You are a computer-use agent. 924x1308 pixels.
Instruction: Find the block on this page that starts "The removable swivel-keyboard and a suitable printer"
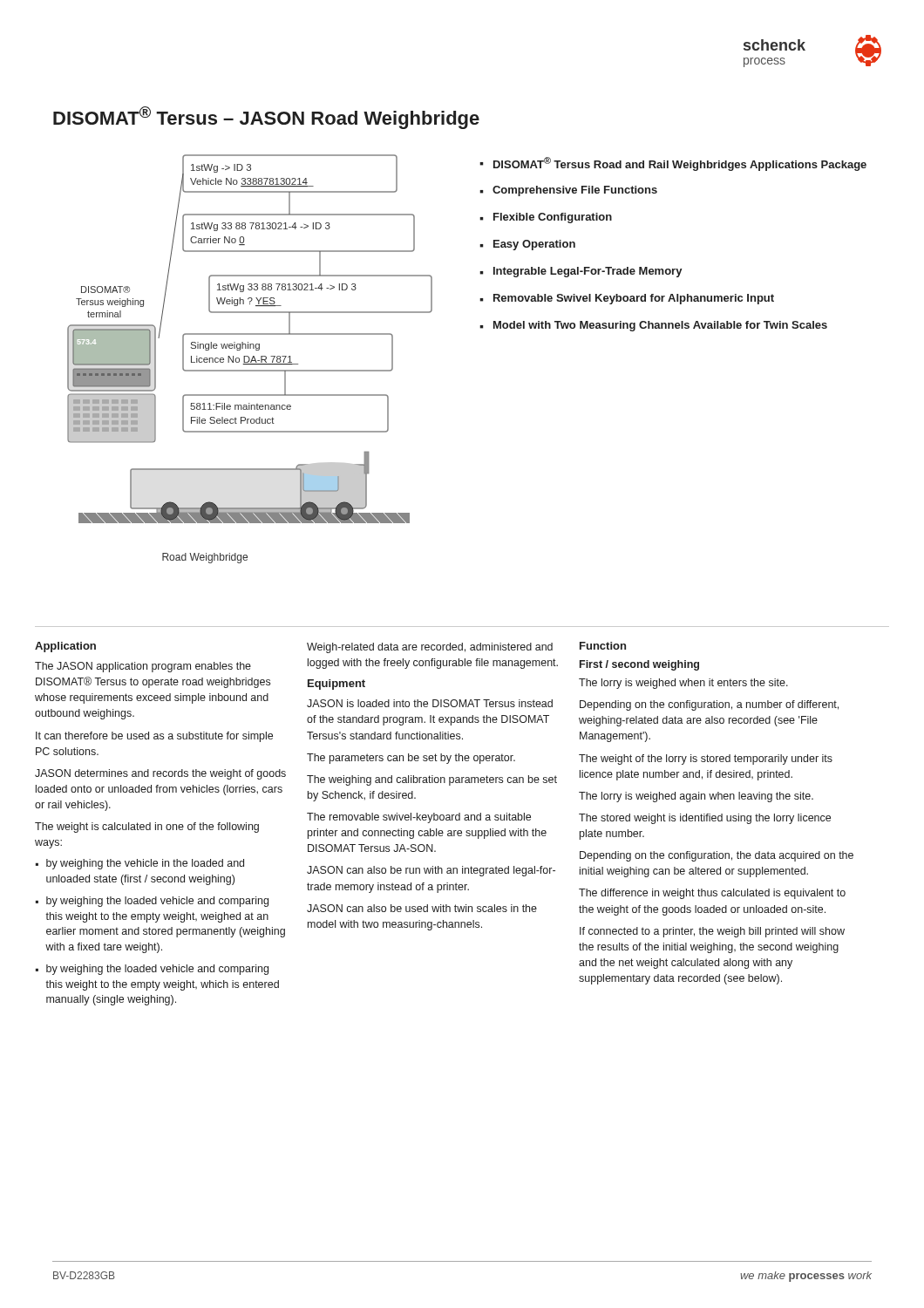(427, 833)
